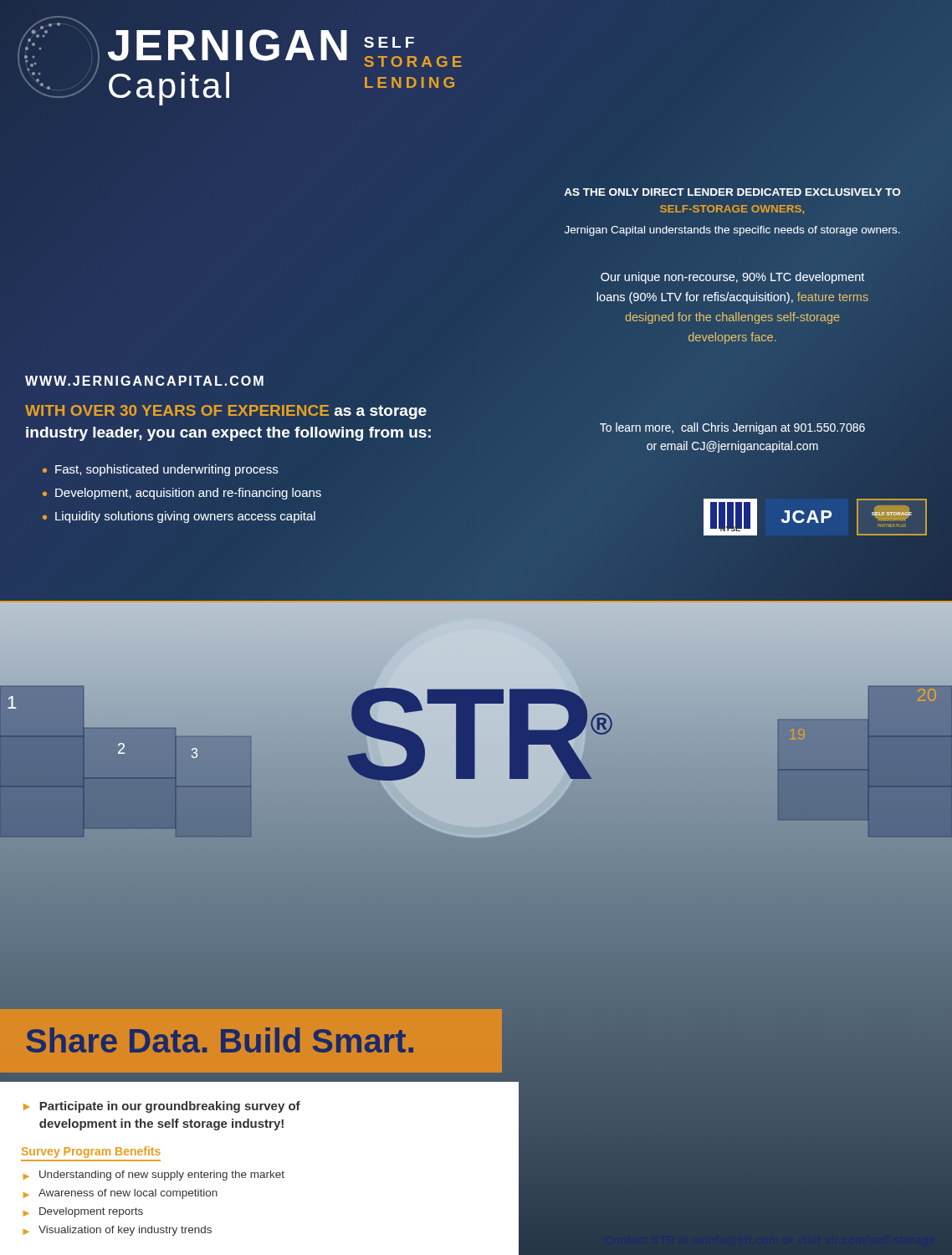Click on the block starting "To learn more, call Chris"
The height and width of the screenshot is (1255, 952).
coord(732,437)
